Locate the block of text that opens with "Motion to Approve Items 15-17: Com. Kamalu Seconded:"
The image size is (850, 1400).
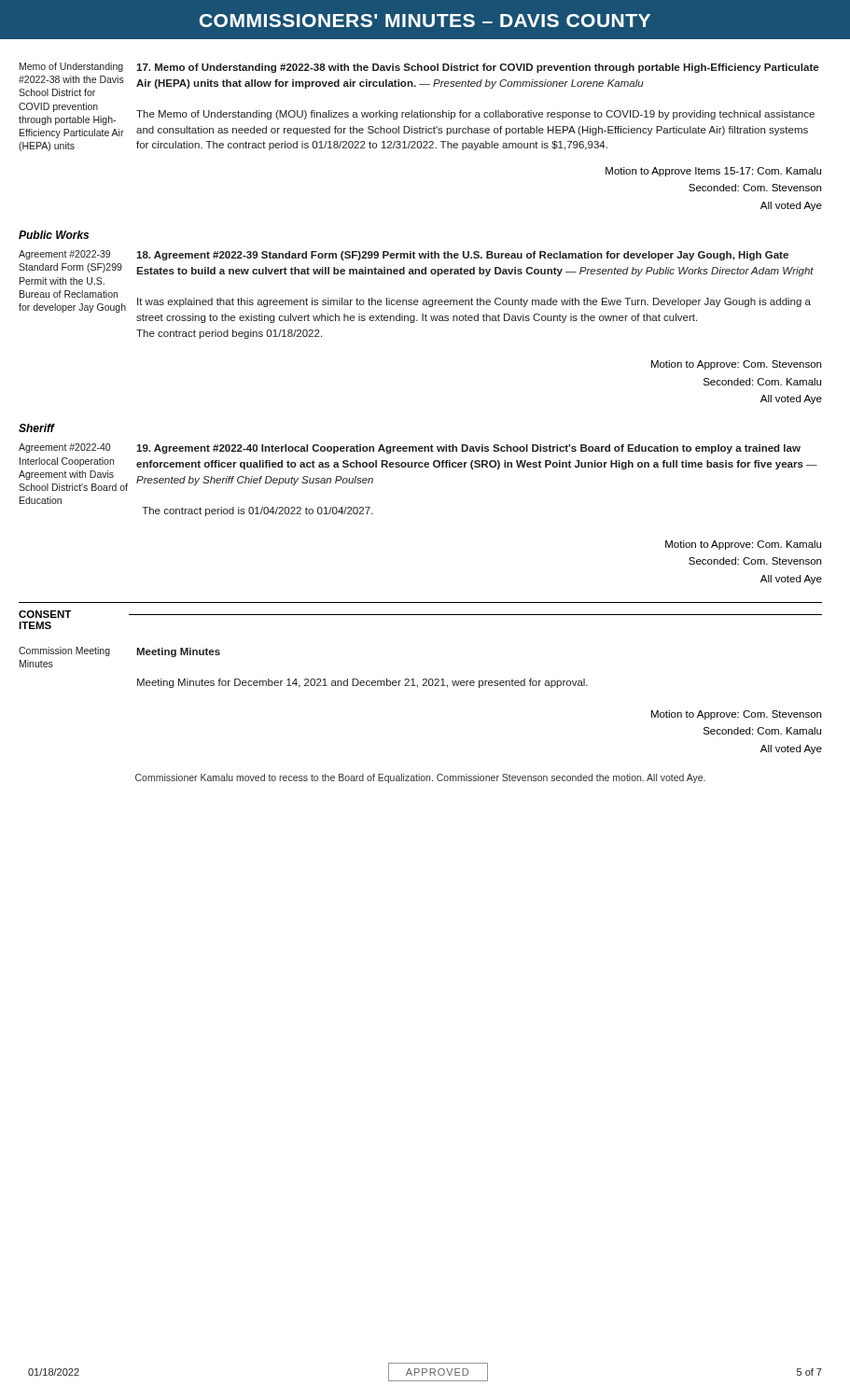pos(713,188)
